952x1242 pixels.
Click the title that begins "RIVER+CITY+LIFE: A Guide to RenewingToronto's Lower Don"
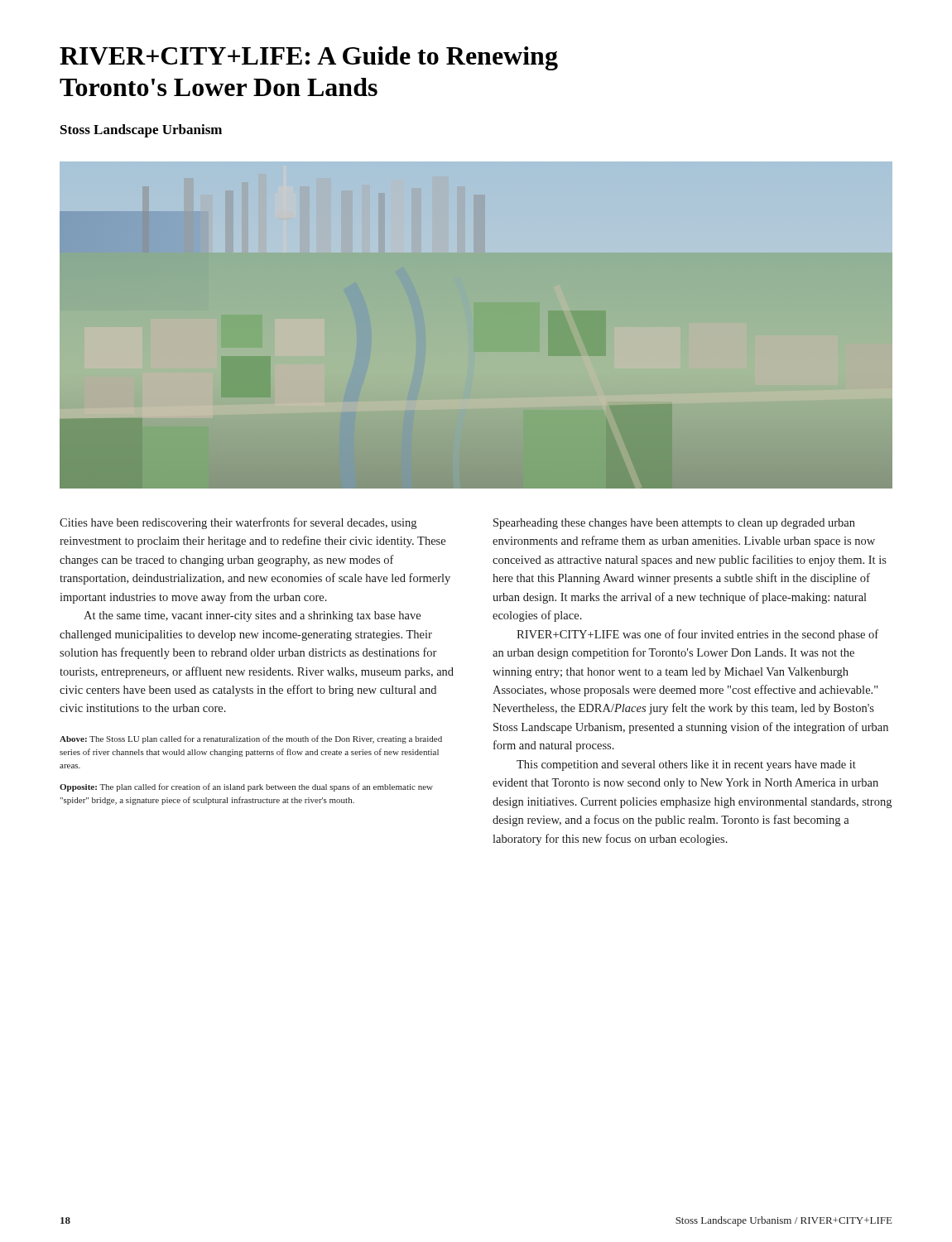pyautogui.click(x=309, y=71)
